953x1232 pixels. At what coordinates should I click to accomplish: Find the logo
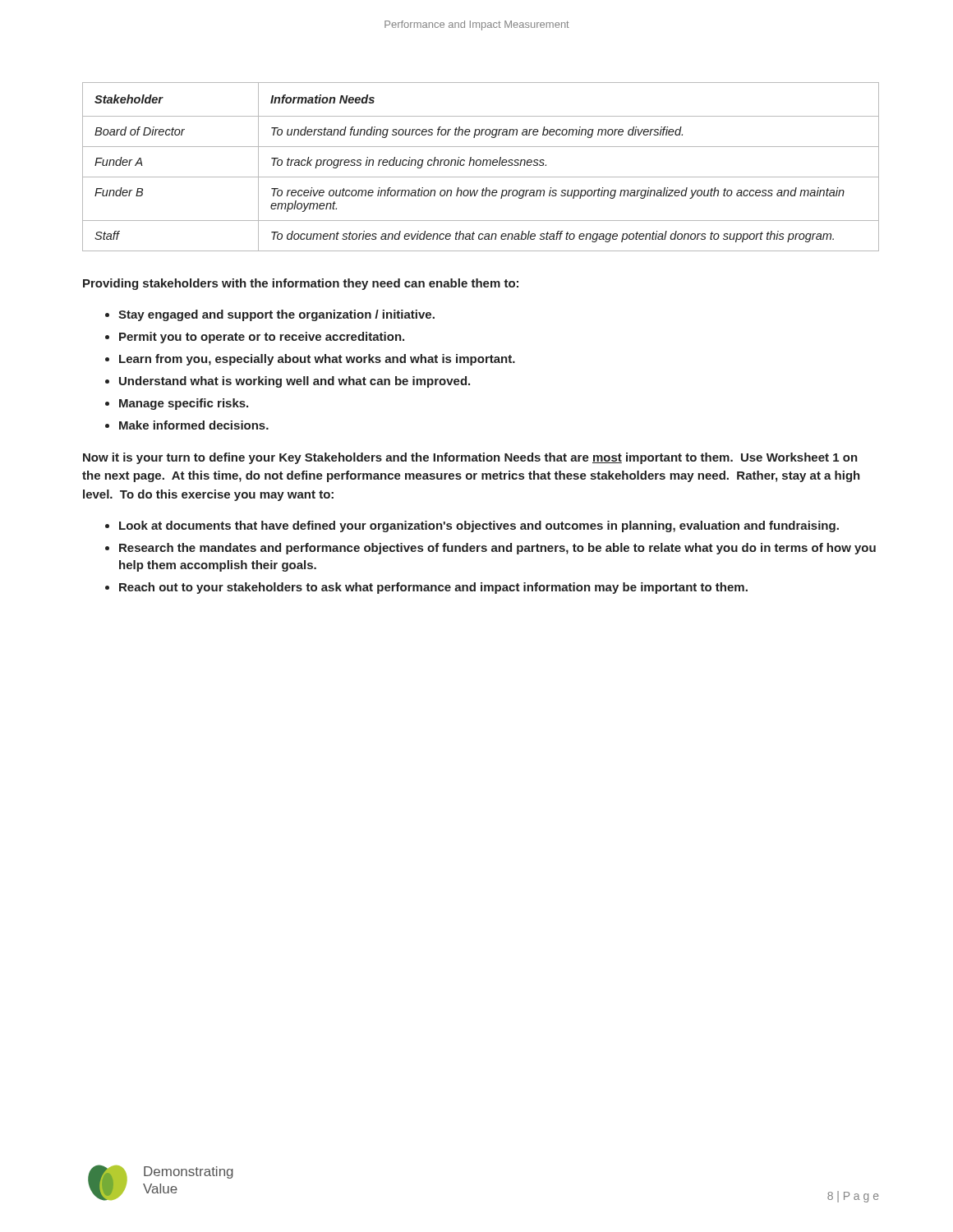158,1180
